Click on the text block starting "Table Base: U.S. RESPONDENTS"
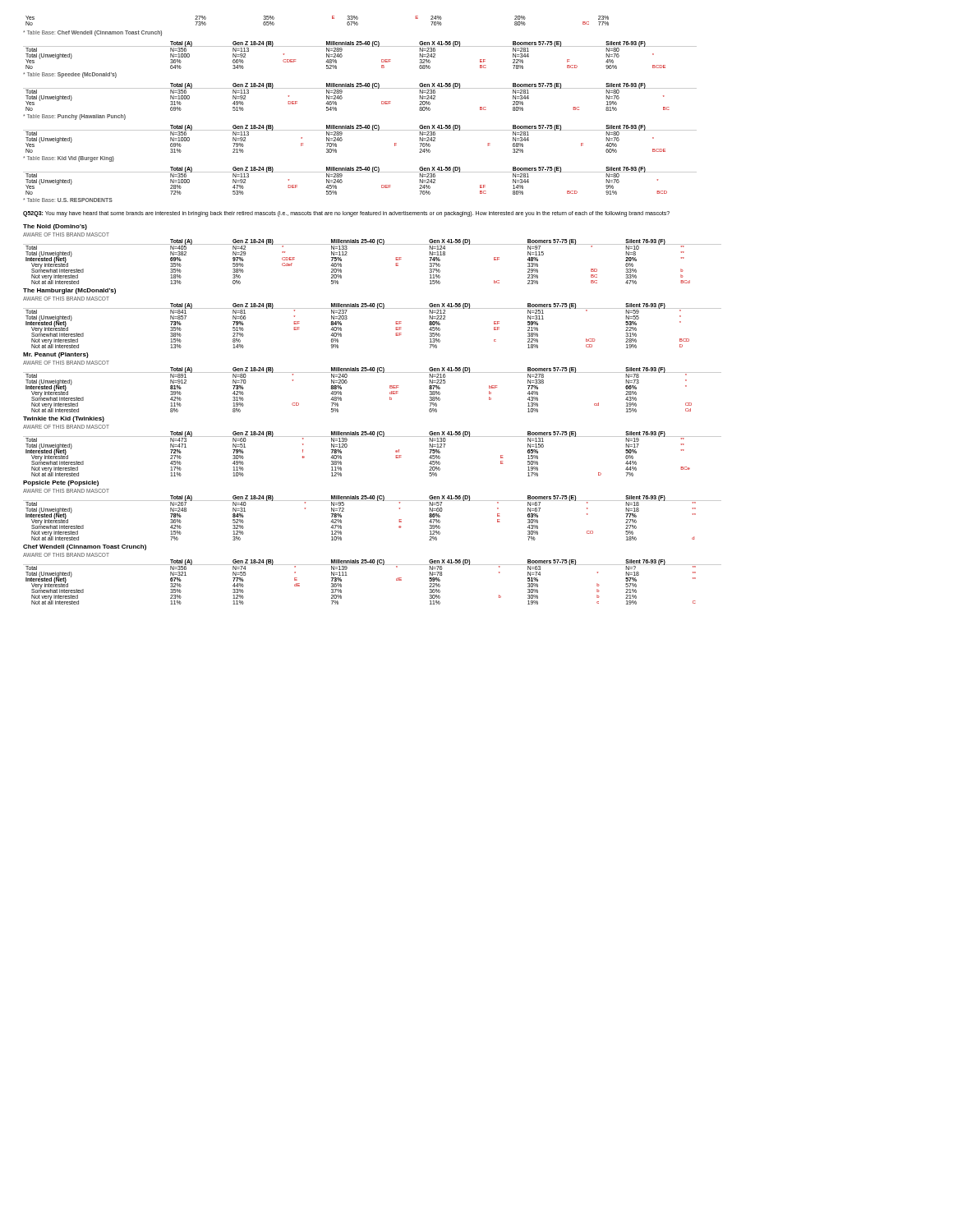The width and height of the screenshot is (953, 1232). (x=68, y=200)
